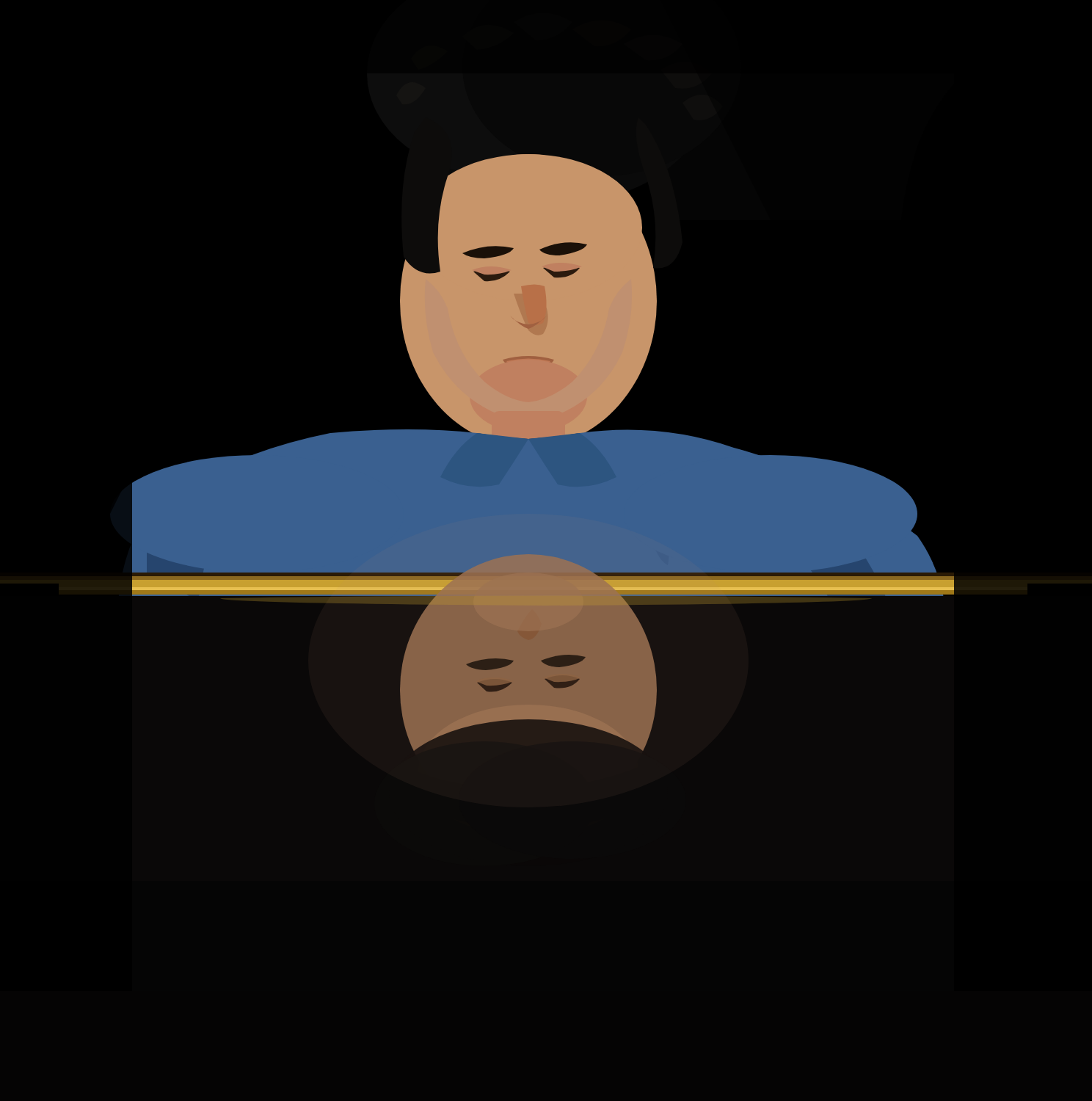Locate the photo
This screenshot has height=1101, width=1092.
(x=546, y=550)
